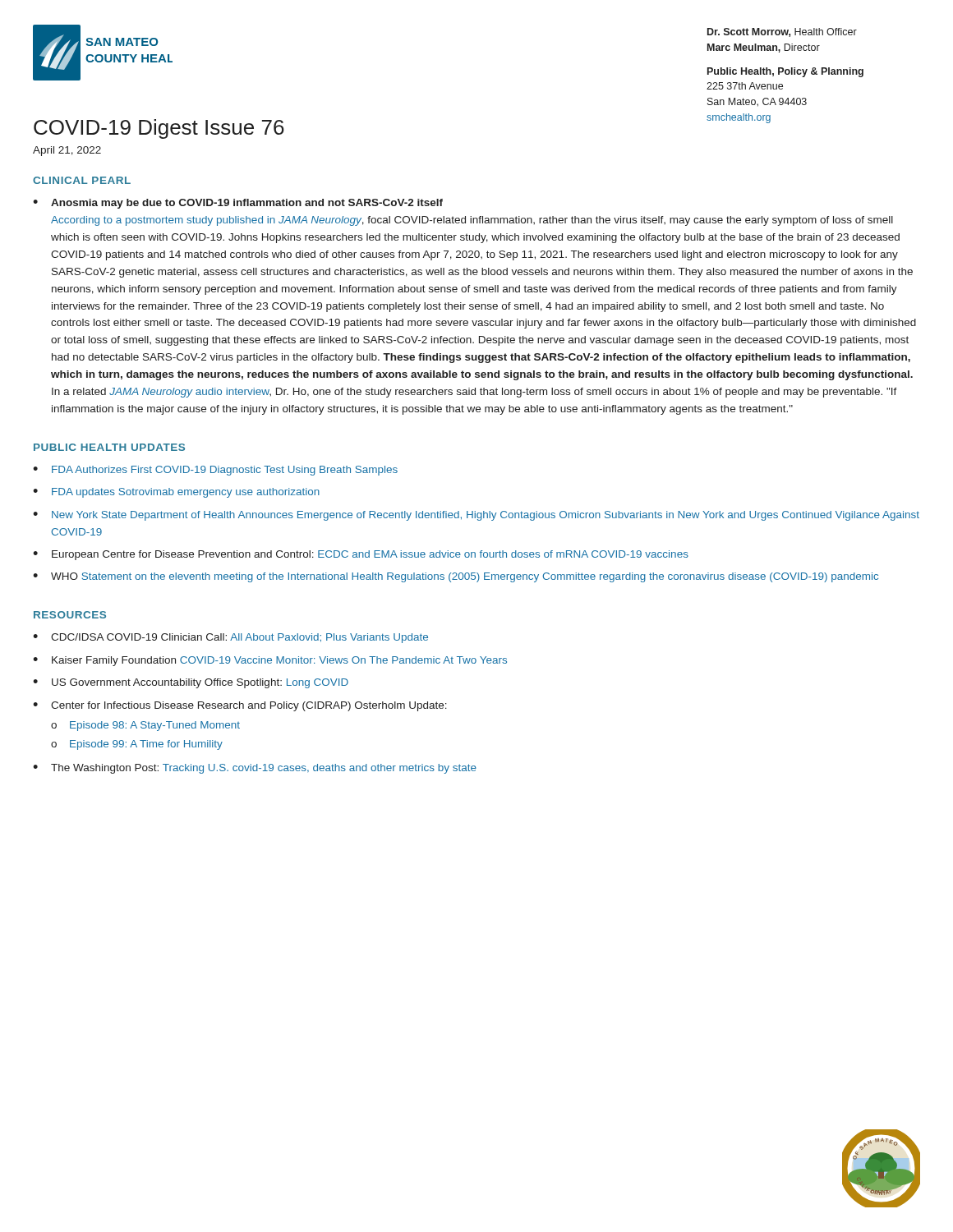Viewport: 953px width, 1232px height.
Task: Where is the passage that starts "• Kaiser Family Foundation"?
Action: tap(476, 661)
